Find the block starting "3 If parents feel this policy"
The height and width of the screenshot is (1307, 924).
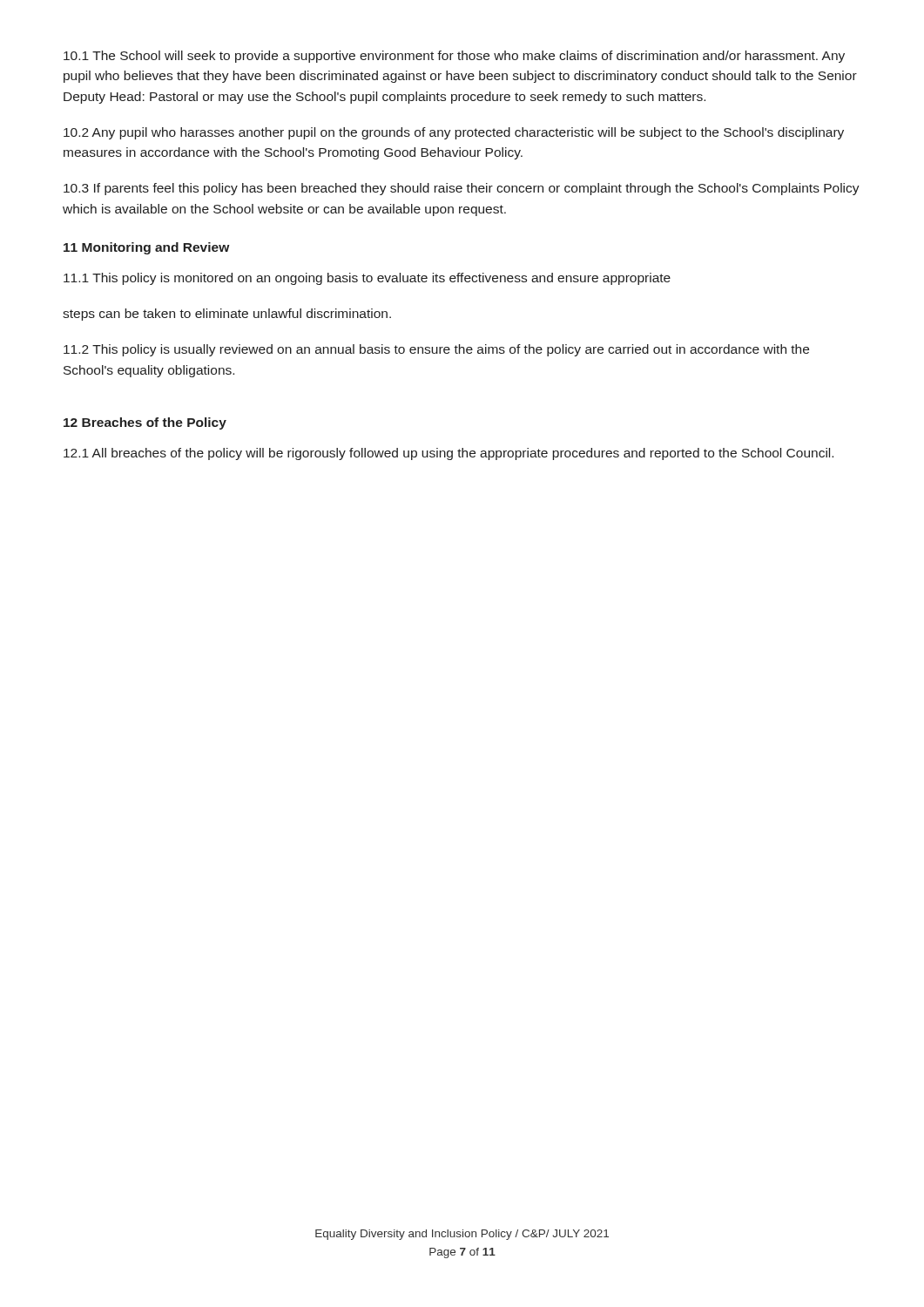click(x=461, y=198)
